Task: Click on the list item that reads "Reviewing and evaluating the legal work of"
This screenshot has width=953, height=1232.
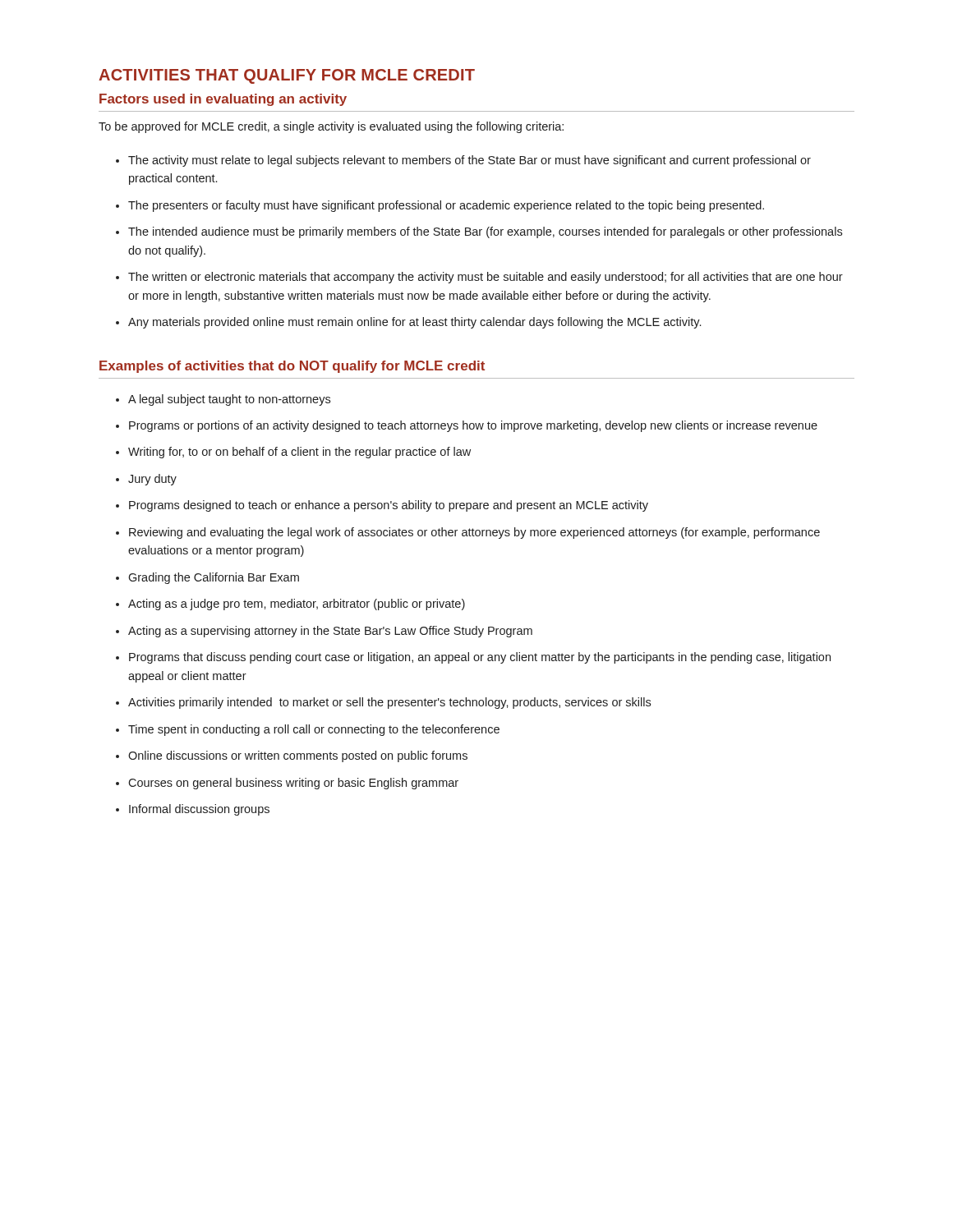Action: click(491, 542)
